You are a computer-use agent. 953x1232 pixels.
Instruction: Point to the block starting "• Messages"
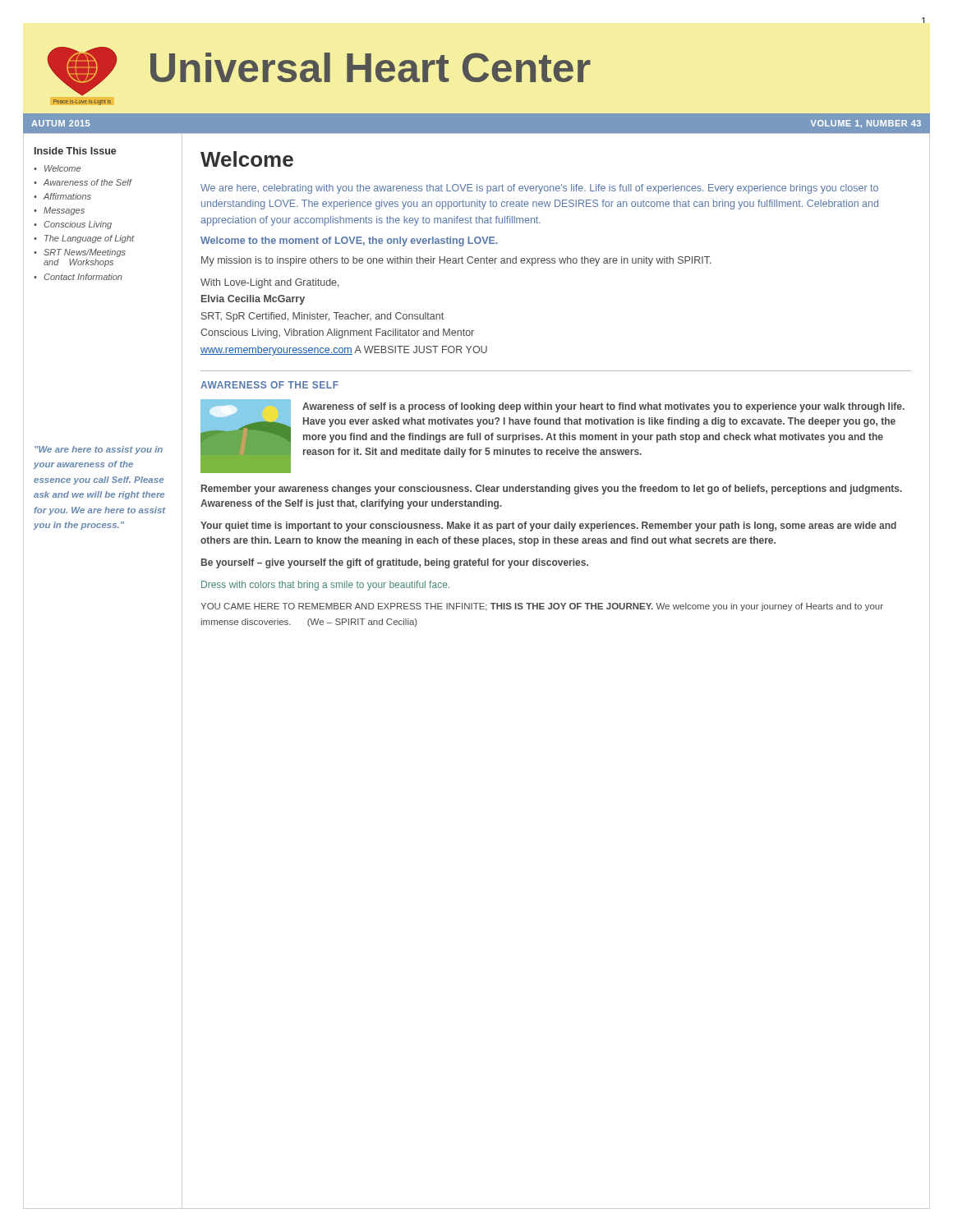[x=59, y=210]
